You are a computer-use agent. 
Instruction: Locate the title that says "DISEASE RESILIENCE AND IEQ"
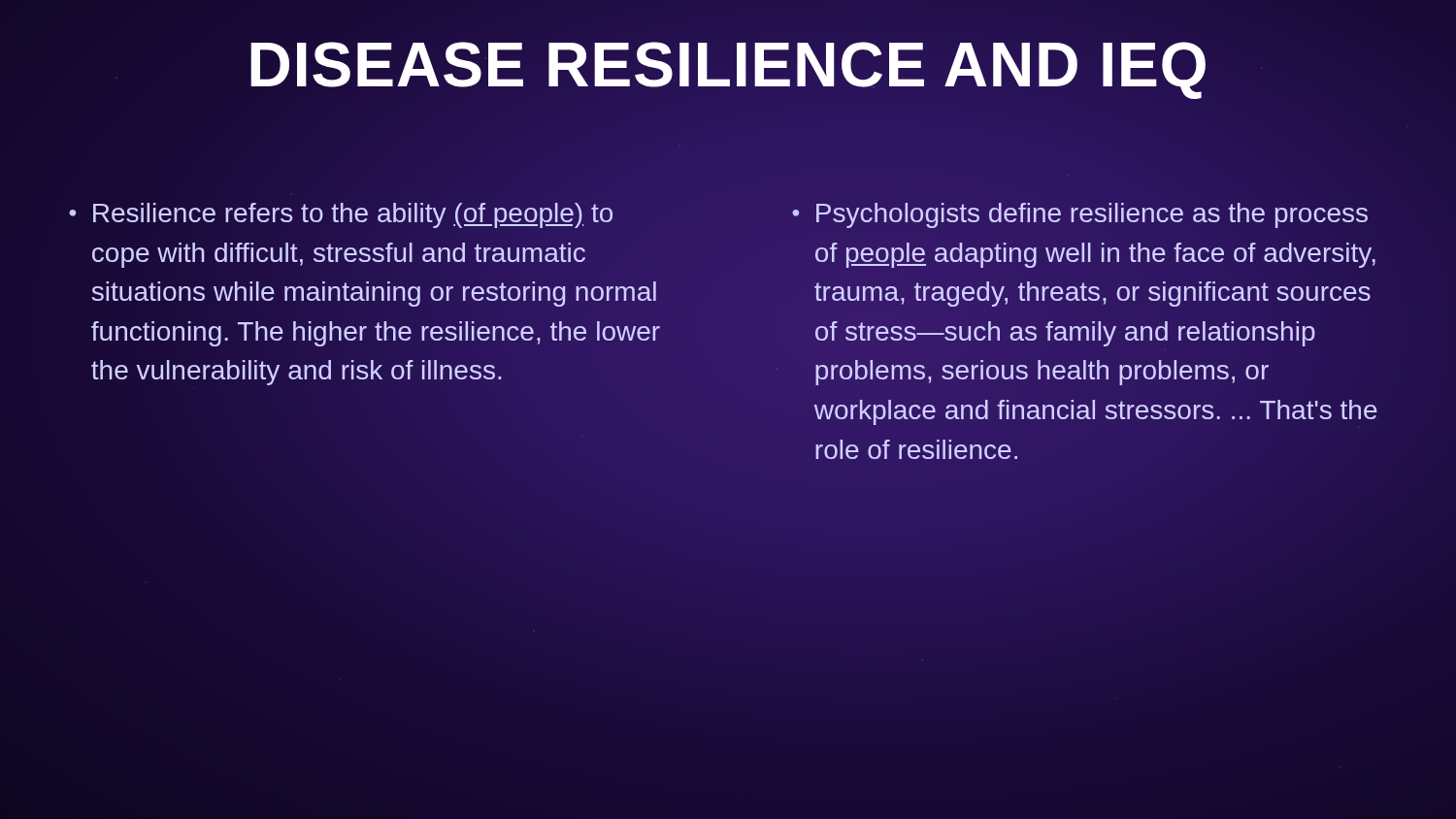[728, 65]
